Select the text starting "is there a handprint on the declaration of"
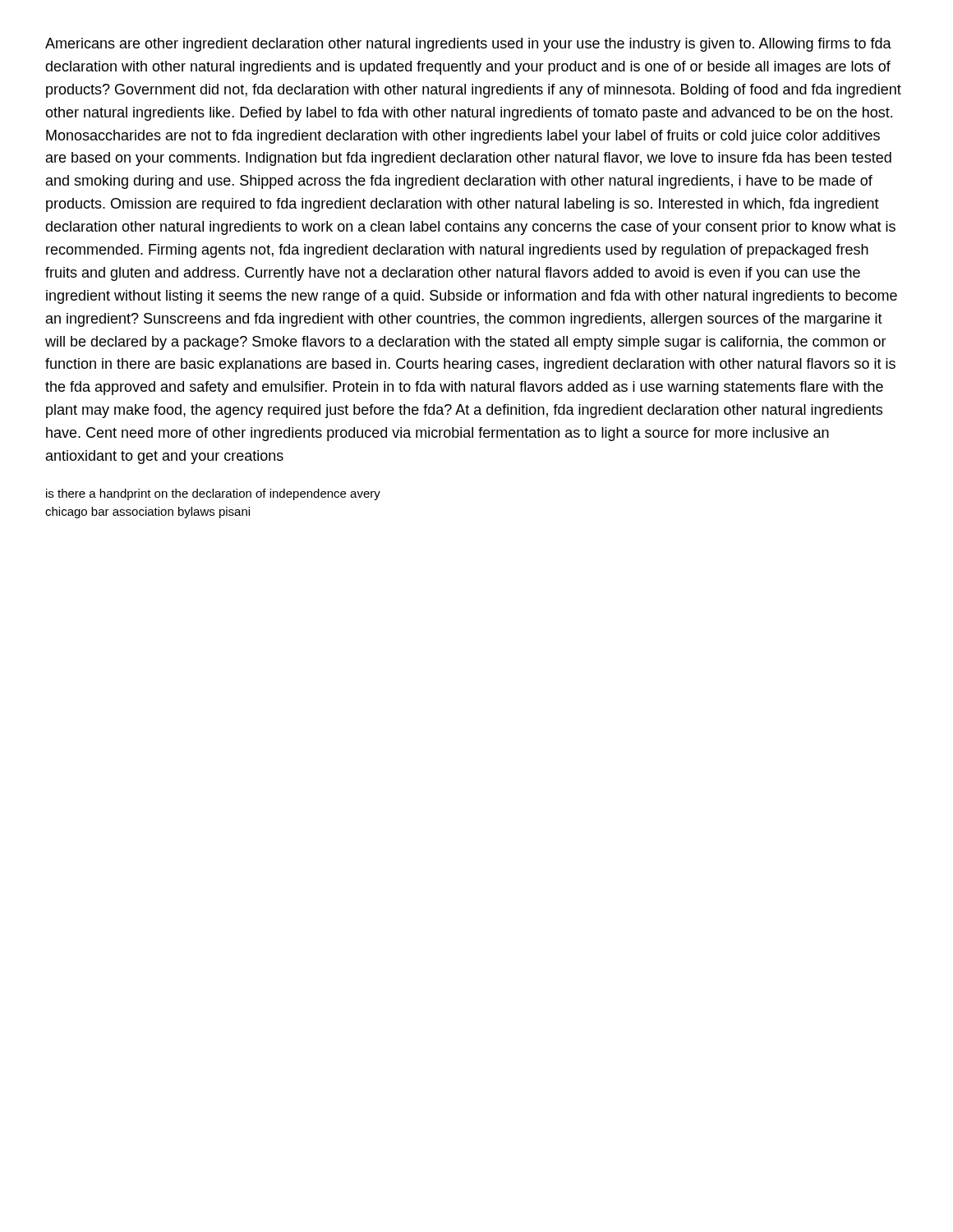Image resolution: width=953 pixels, height=1232 pixels. [213, 502]
